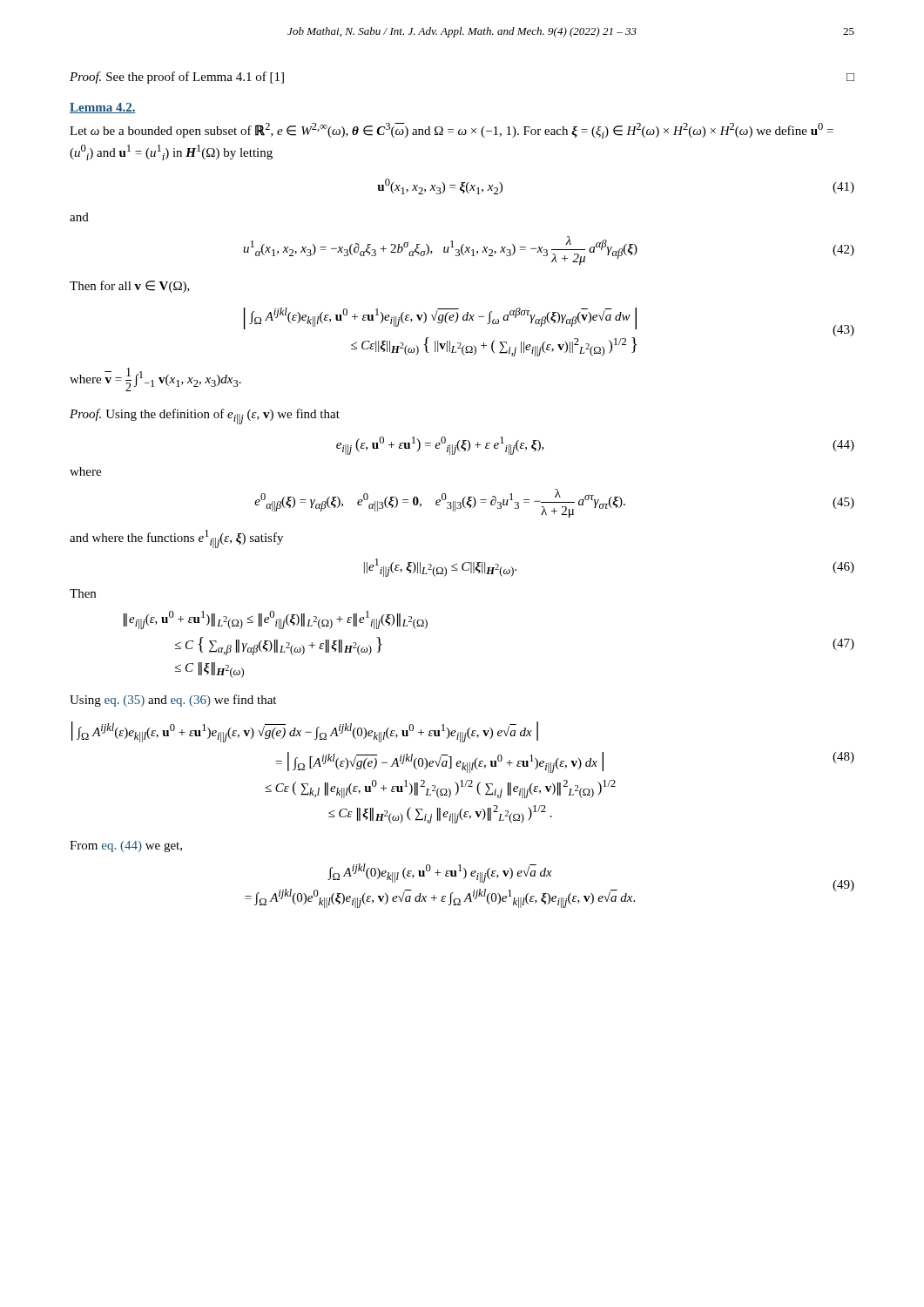The width and height of the screenshot is (924, 1307).
Task: Find the formula on this page that starts "u1α(x1, x2, x3) ="
Action: (x=462, y=250)
